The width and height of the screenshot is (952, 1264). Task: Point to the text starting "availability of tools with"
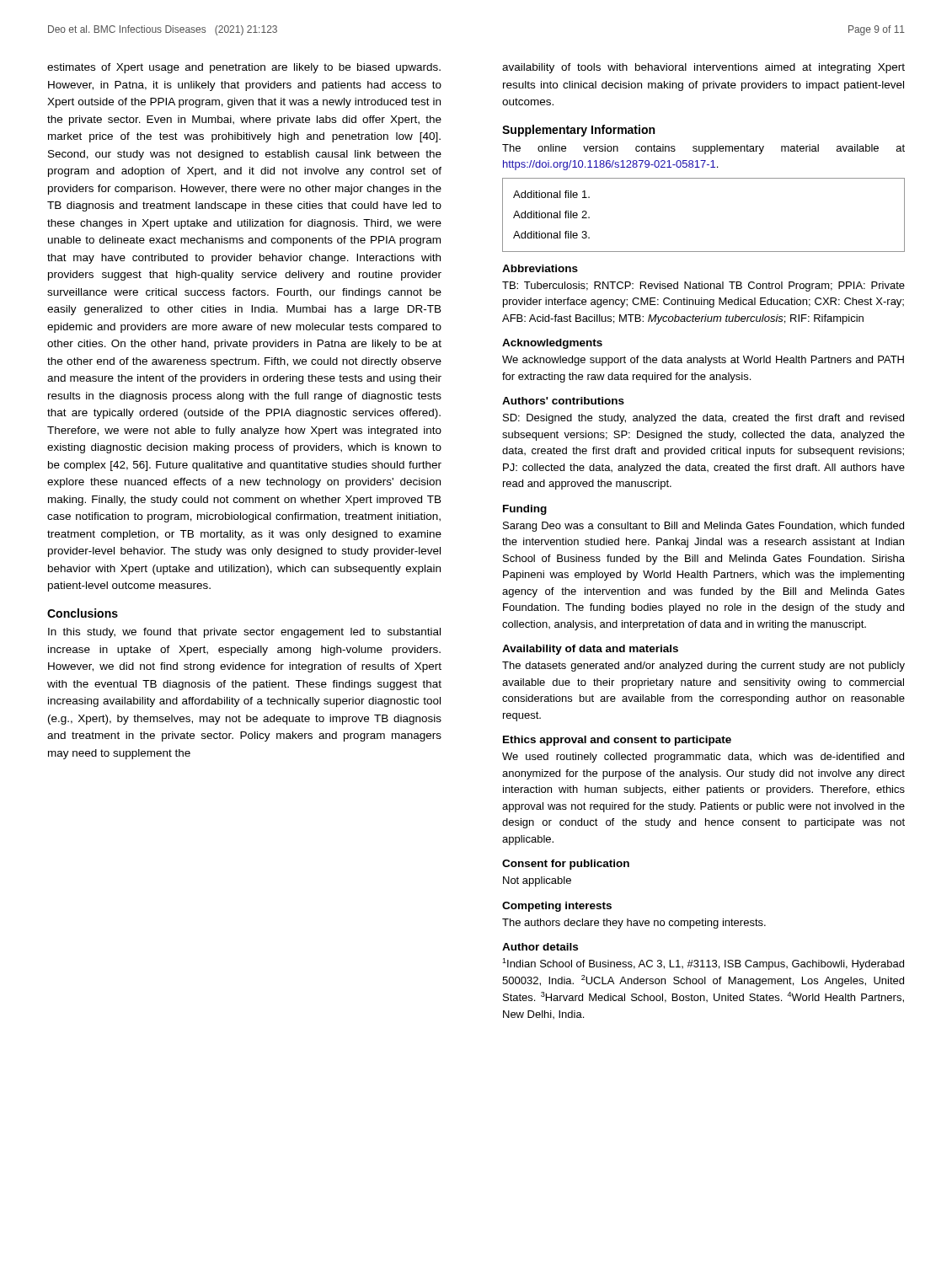click(x=703, y=85)
